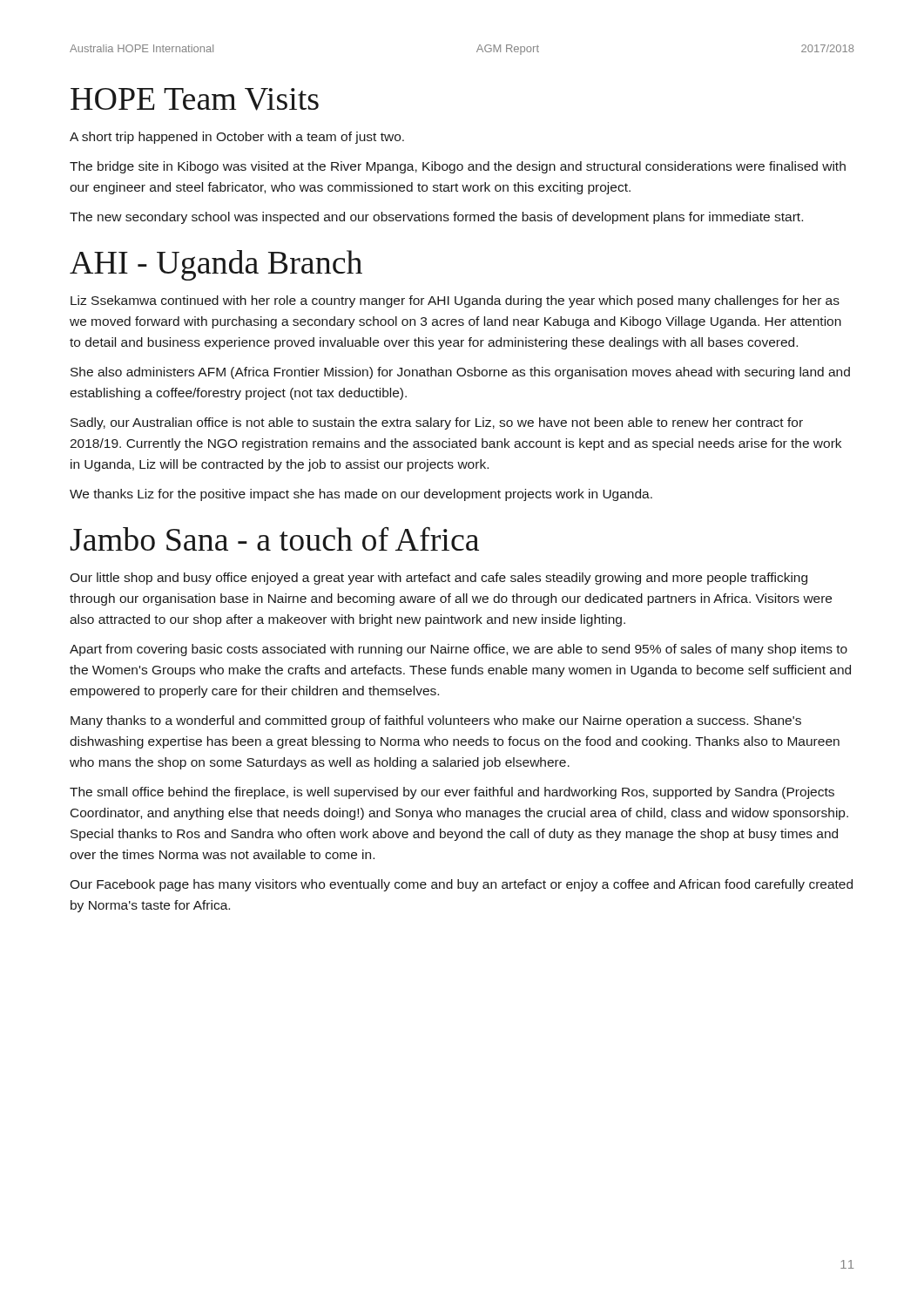
Task: Click on the text block that says "Our little shop and busy"
Action: click(462, 599)
